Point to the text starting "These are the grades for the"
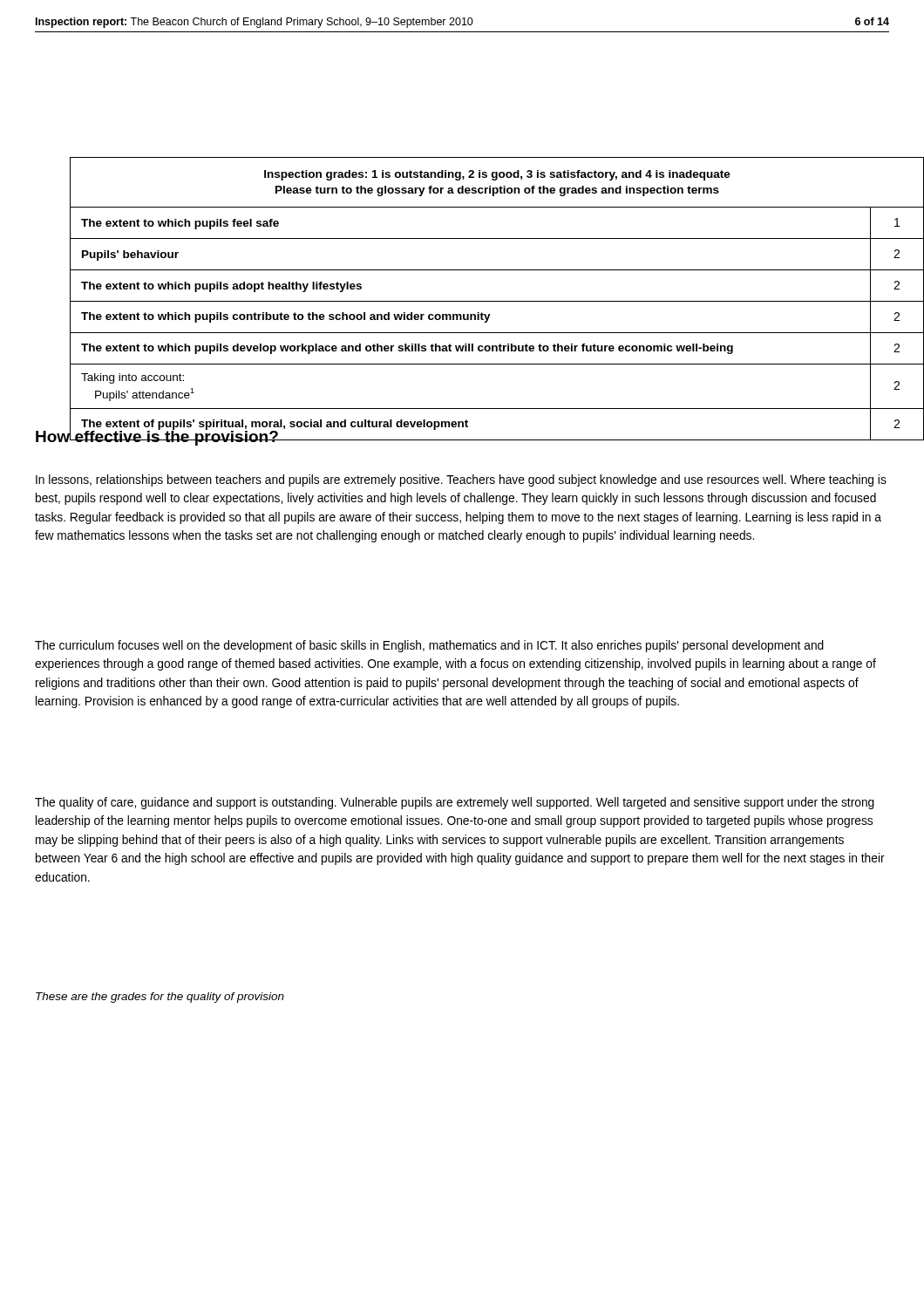Screen dimensions: 1308x924 [x=159, y=996]
